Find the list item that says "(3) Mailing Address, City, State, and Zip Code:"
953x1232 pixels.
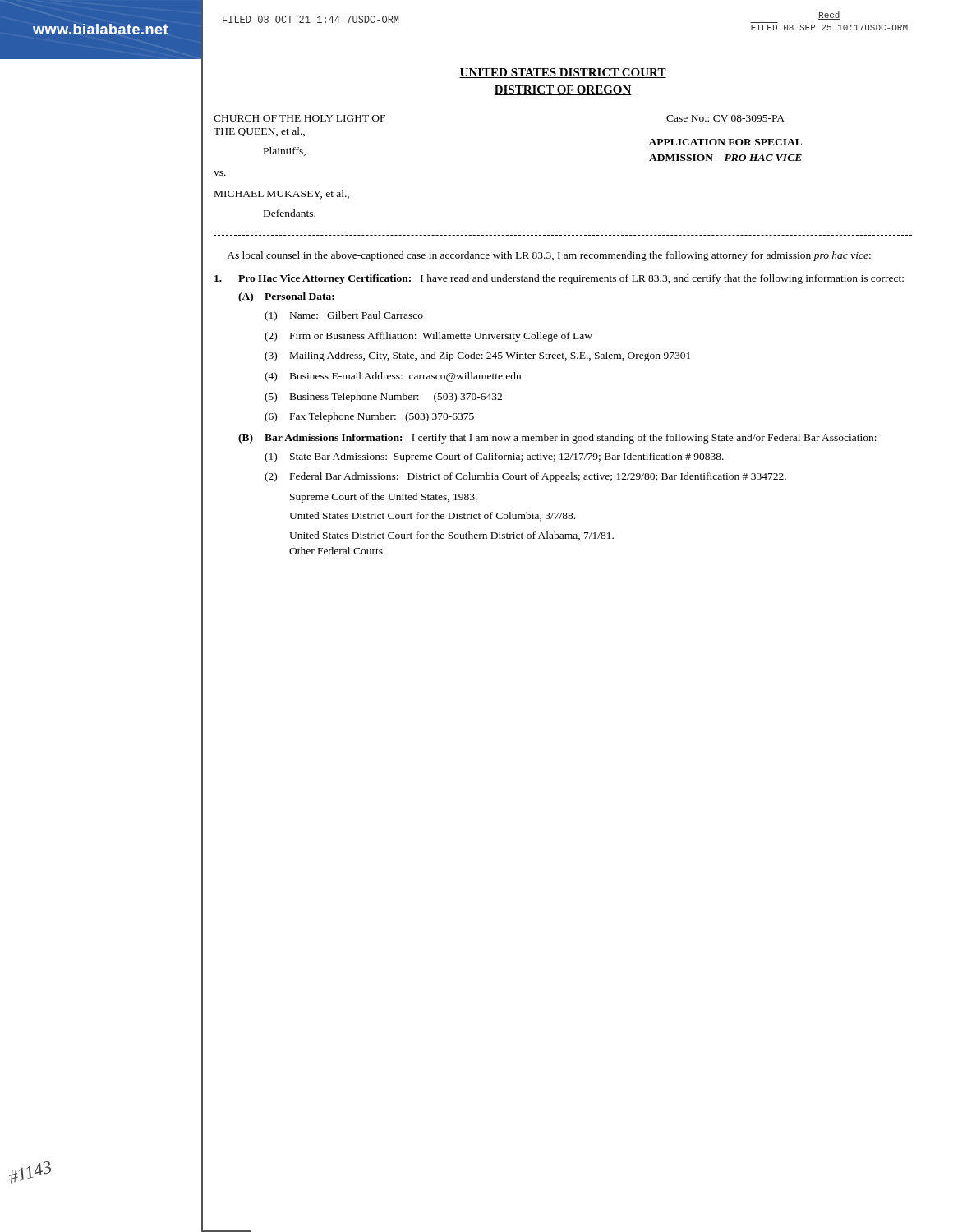tap(588, 356)
